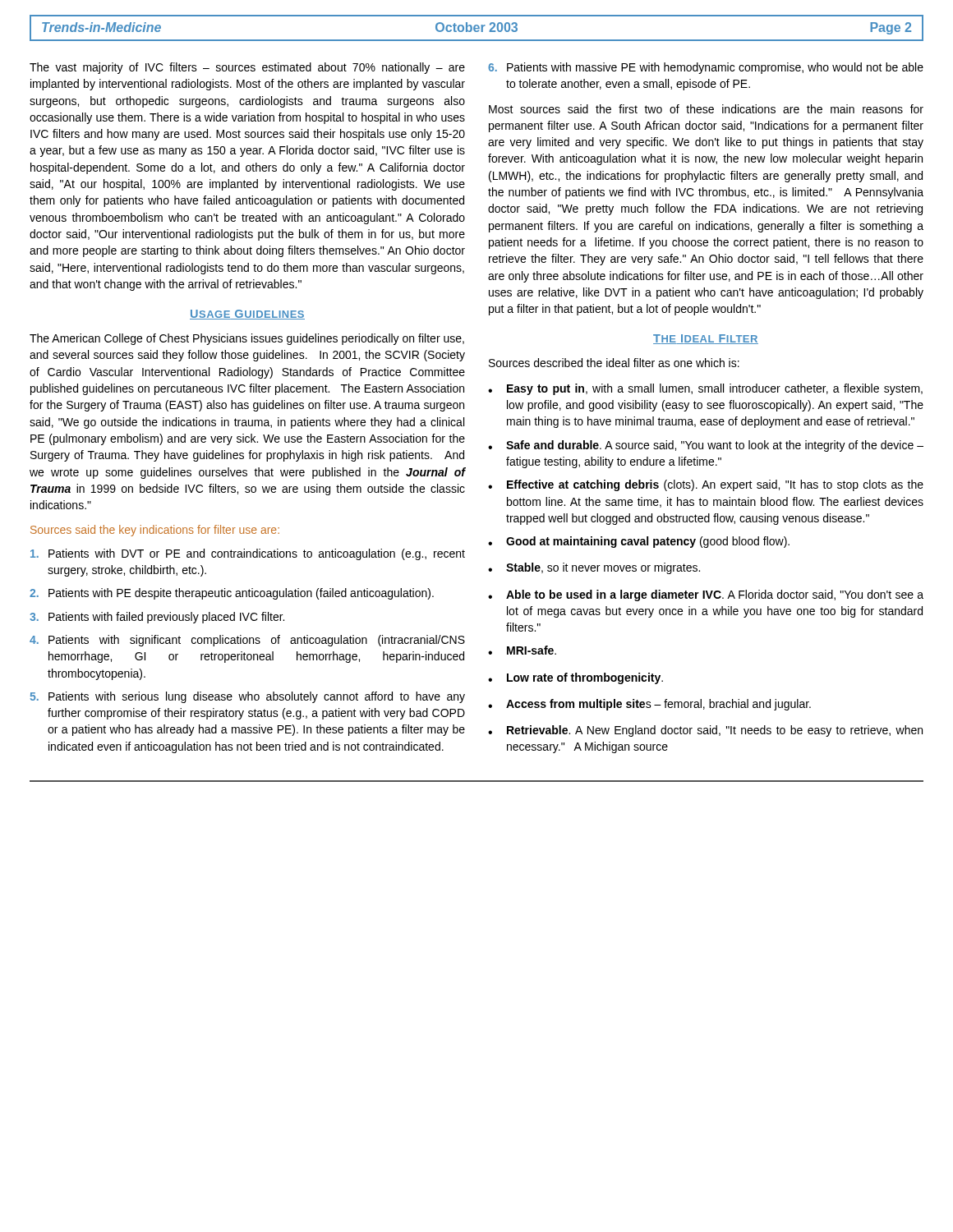The height and width of the screenshot is (1232, 953).
Task: Find the list item with the text "• Low rate of thrombogenicity."
Action: point(575,678)
